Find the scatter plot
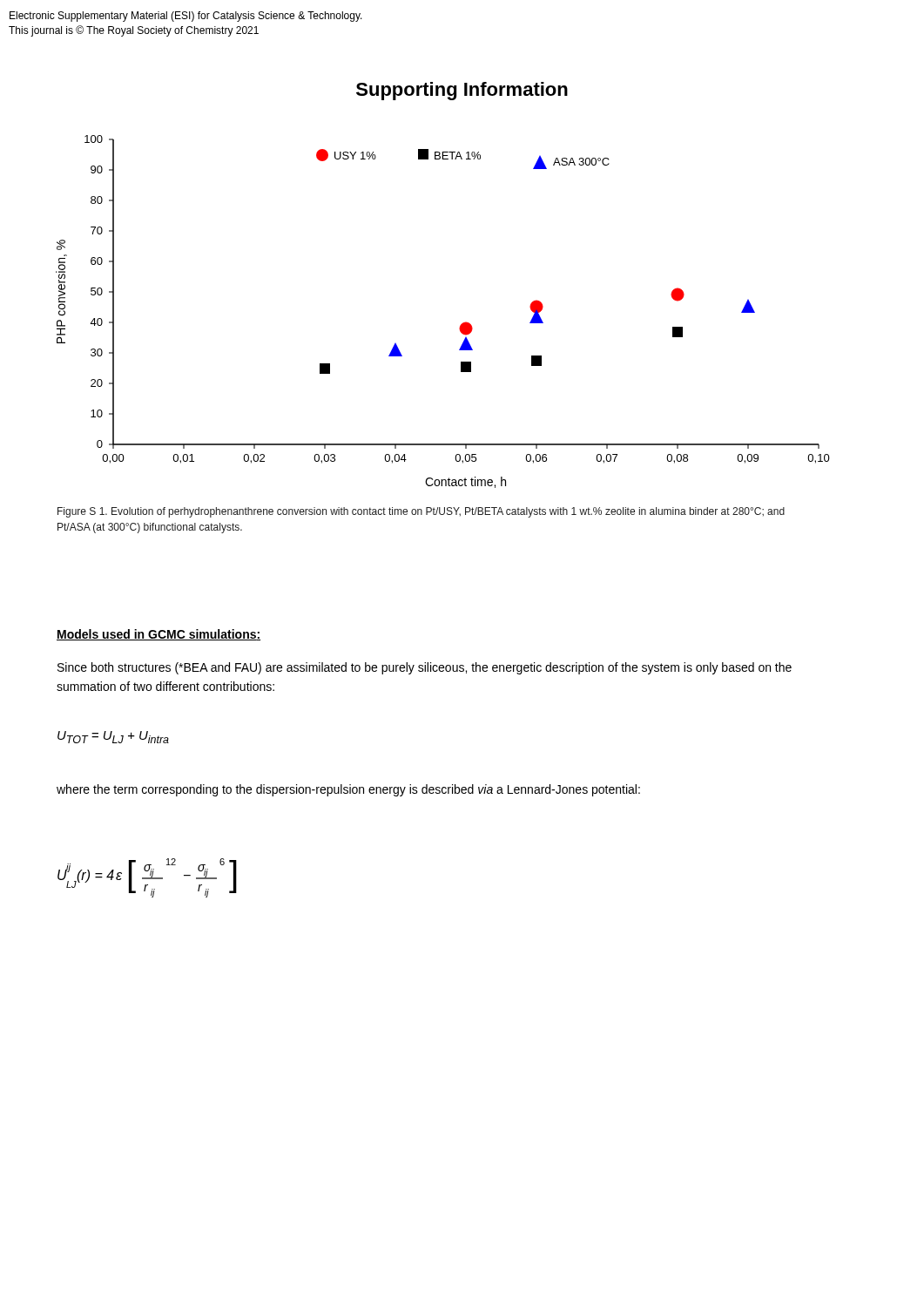Screen dimensions: 1307x924 click(x=444, y=309)
